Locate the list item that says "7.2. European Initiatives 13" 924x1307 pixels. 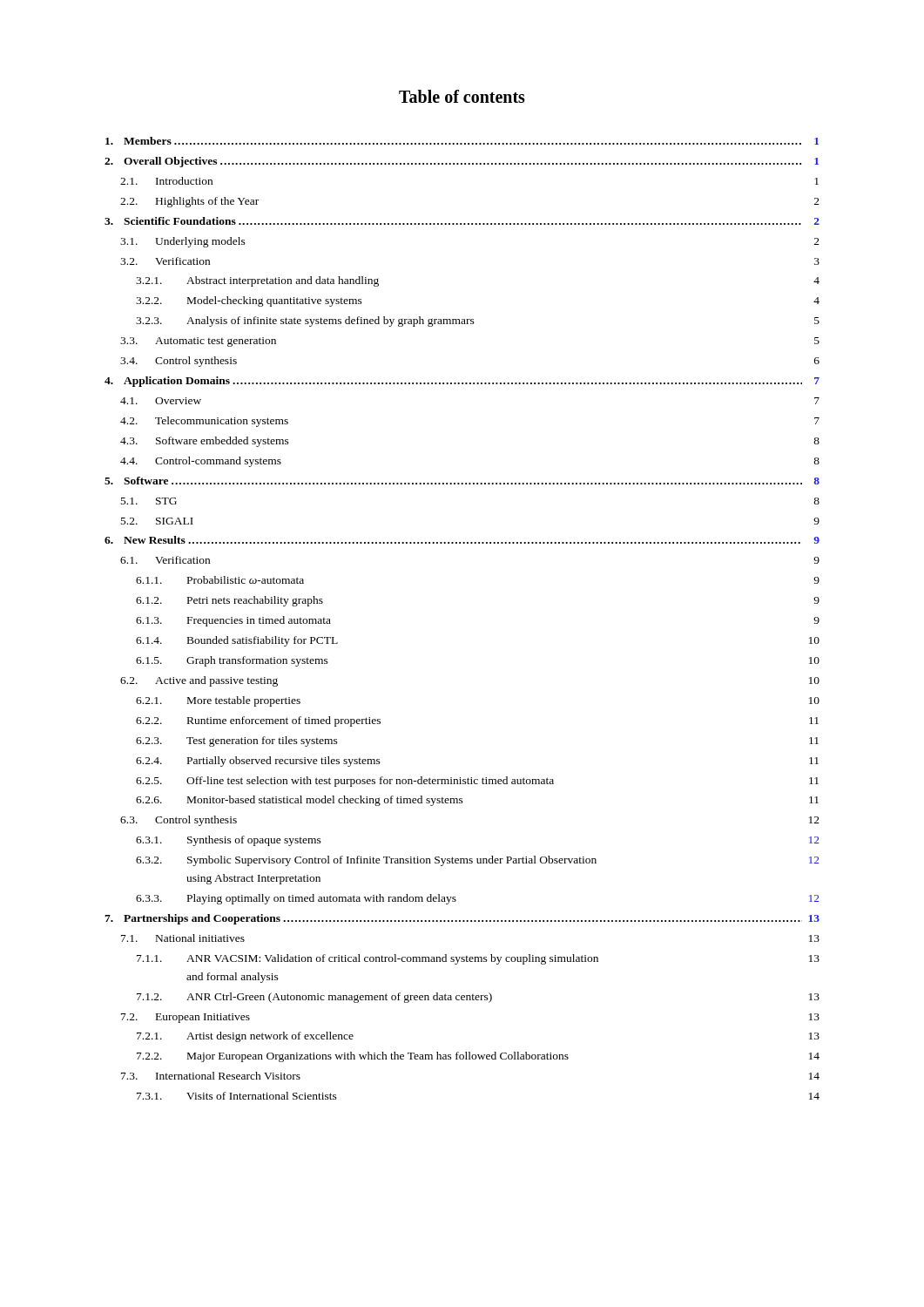[205, 1018]
